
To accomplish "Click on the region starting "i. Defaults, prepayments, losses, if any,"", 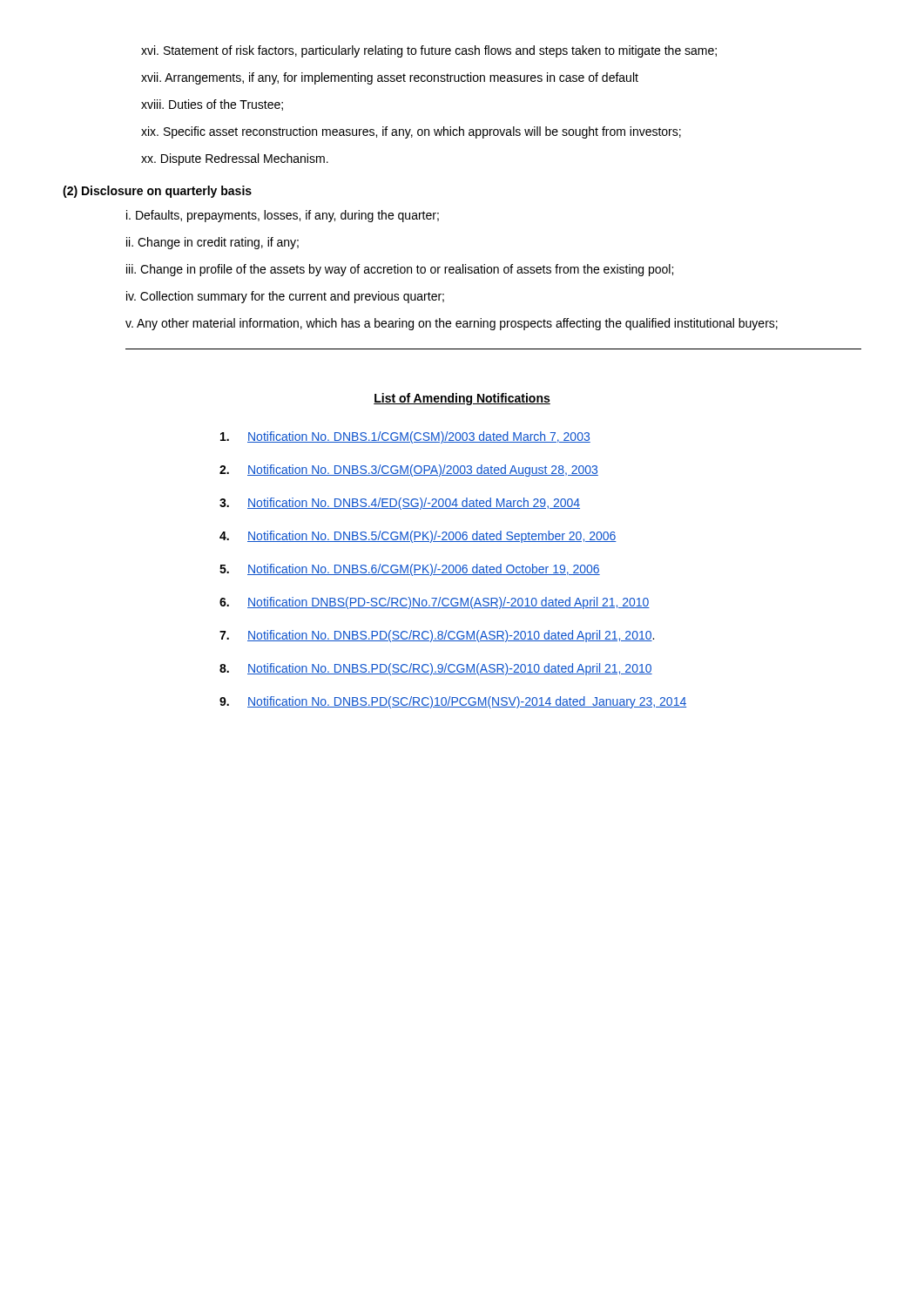I will [x=283, y=215].
